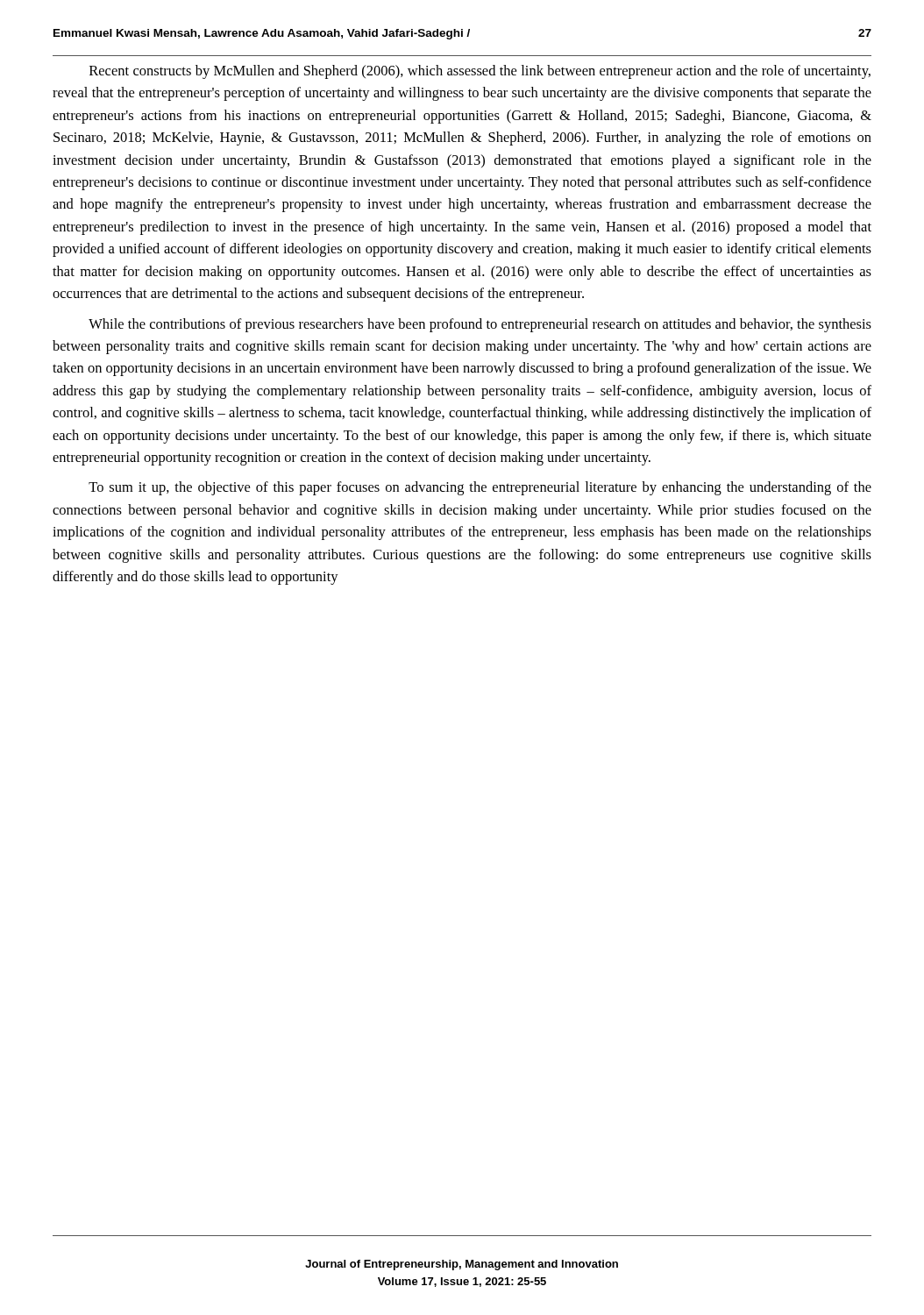Select the passage starting "Recent constructs by McMullen and Shepherd (2006),"
This screenshot has width=924, height=1315.
[462, 324]
